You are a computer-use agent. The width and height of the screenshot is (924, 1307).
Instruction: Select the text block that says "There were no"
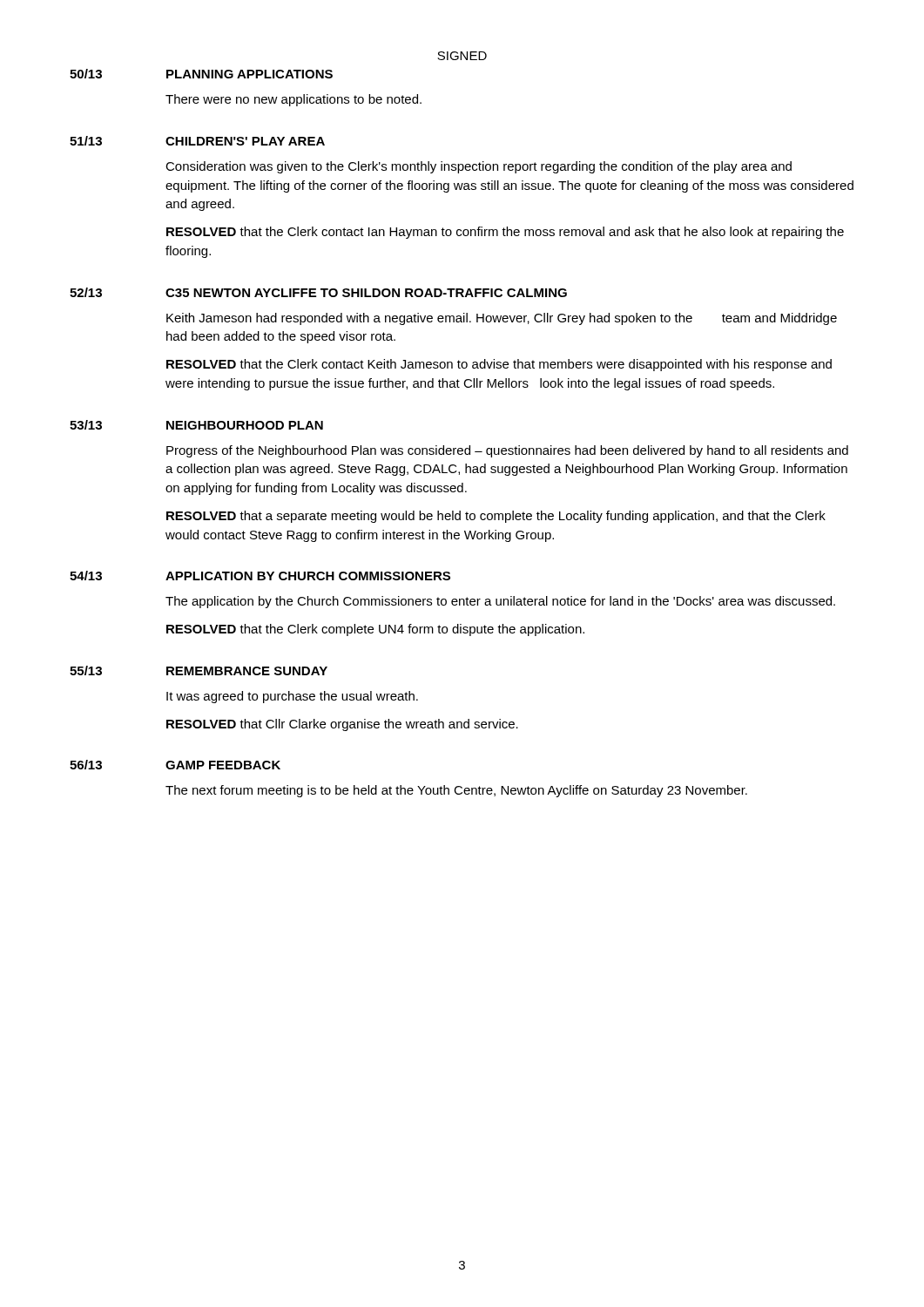point(294,99)
